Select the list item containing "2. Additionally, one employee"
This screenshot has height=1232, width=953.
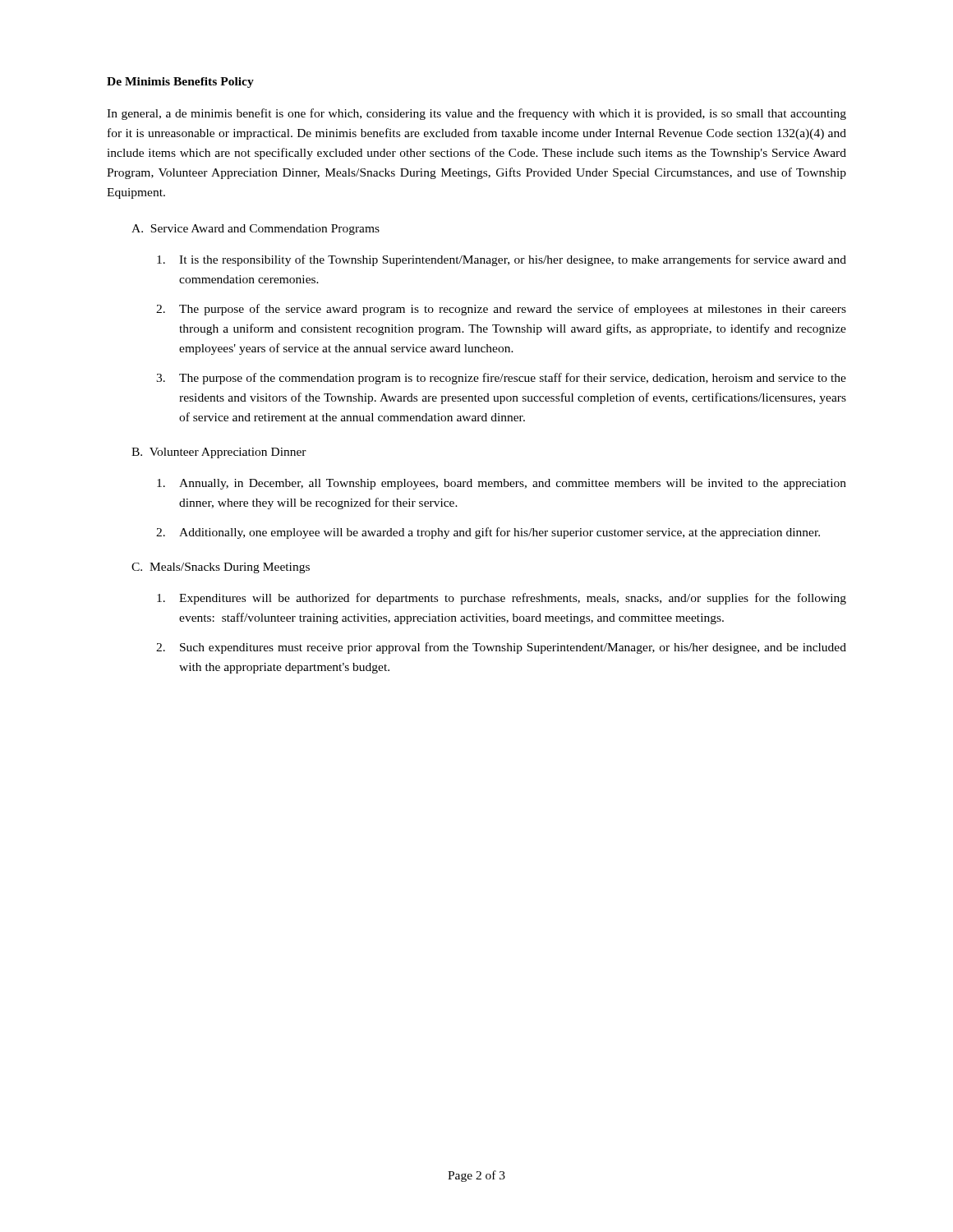pos(501,532)
